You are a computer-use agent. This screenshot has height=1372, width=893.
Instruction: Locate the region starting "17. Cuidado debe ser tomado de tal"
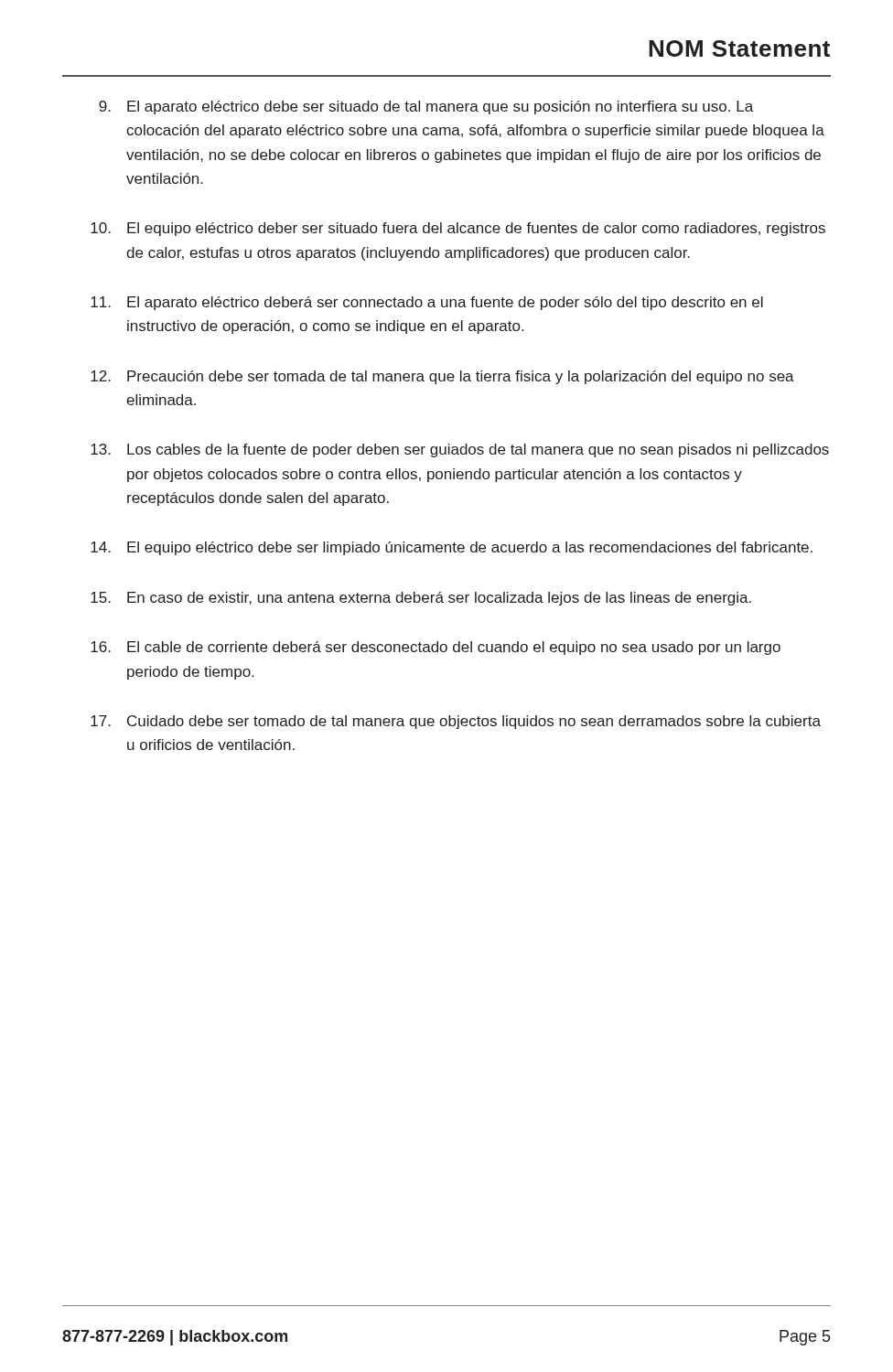click(x=446, y=734)
